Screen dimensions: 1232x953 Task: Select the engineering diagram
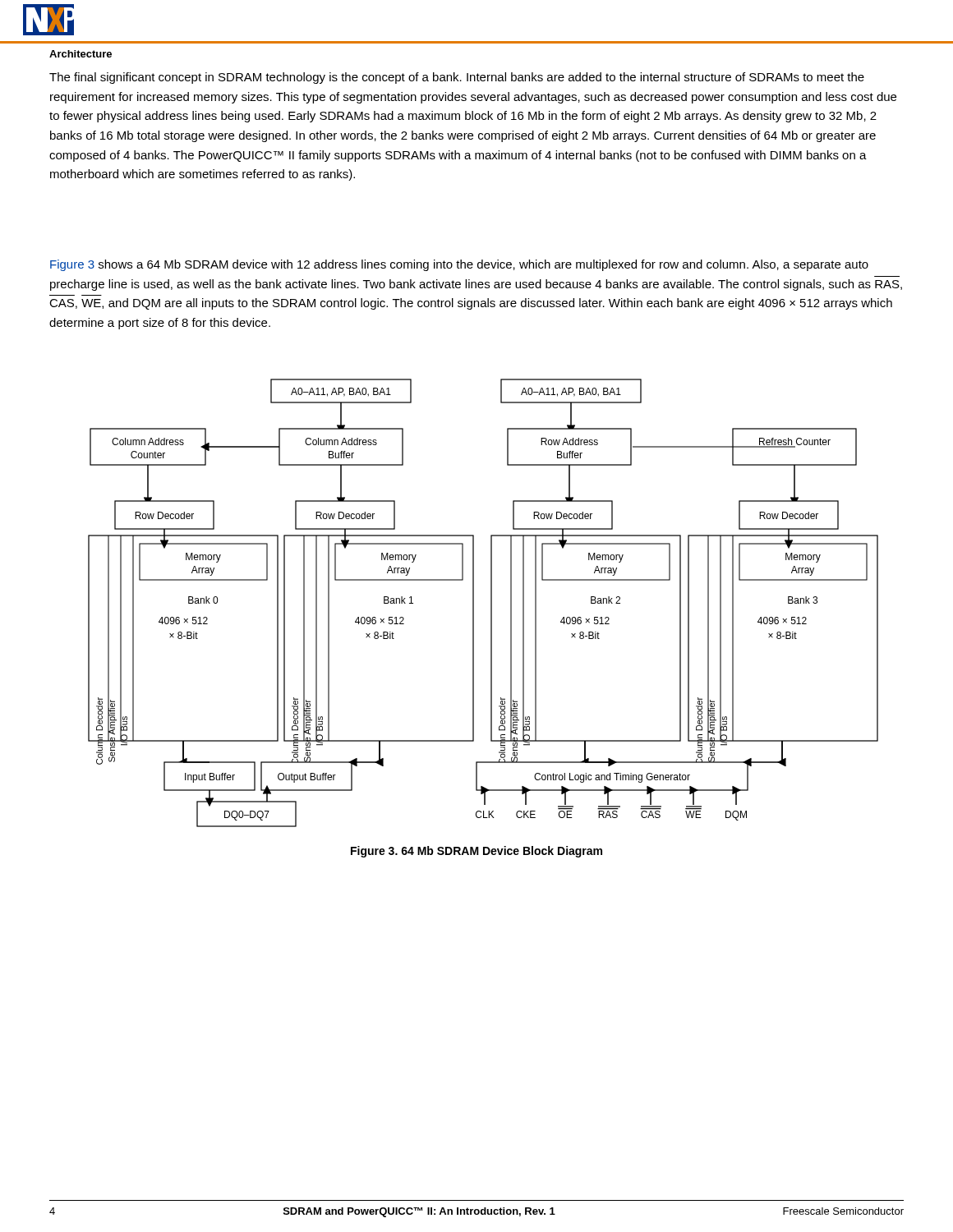pos(476,608)
